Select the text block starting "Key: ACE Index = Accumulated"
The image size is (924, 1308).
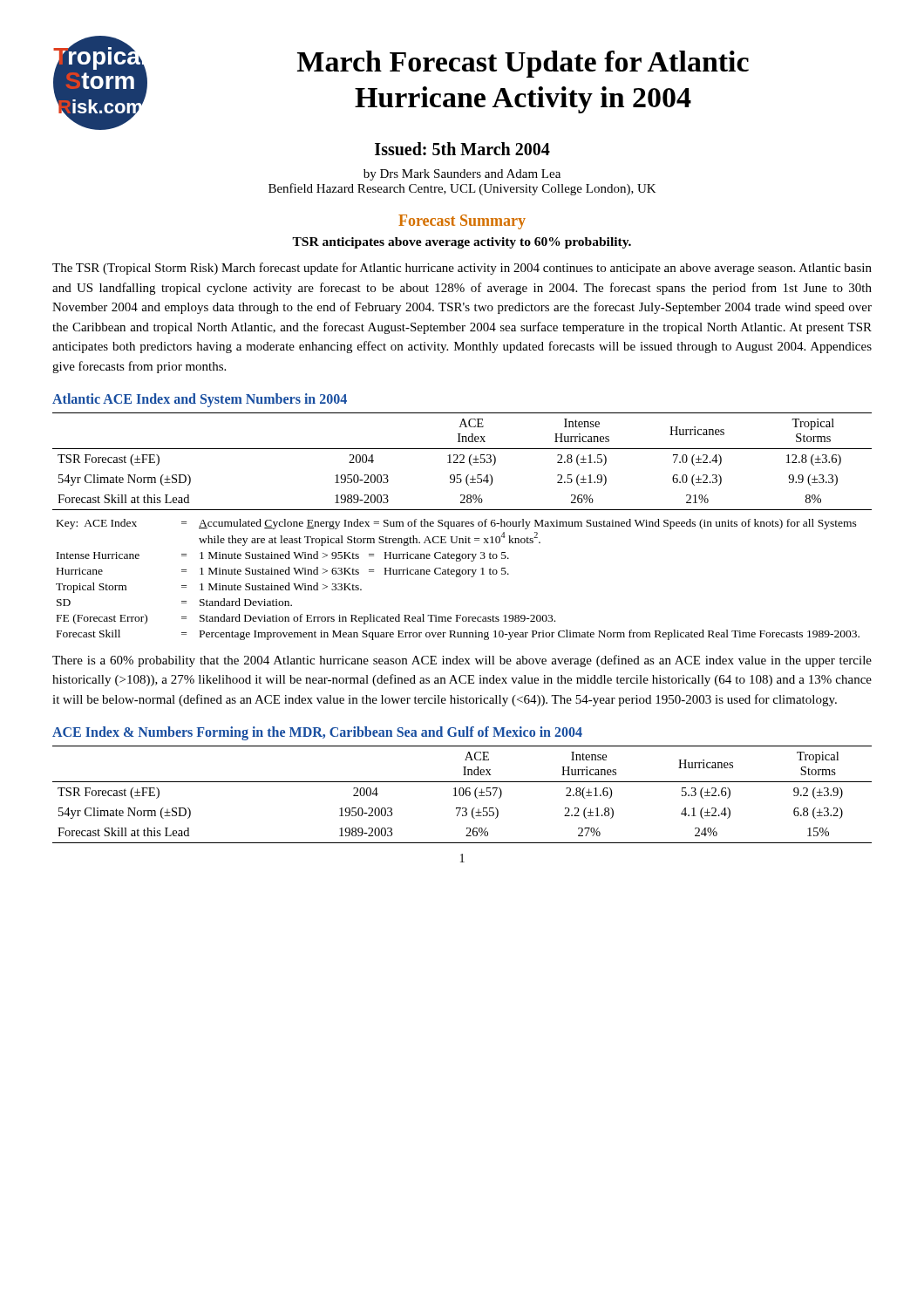pyautogui.click(x=462, y=578)
